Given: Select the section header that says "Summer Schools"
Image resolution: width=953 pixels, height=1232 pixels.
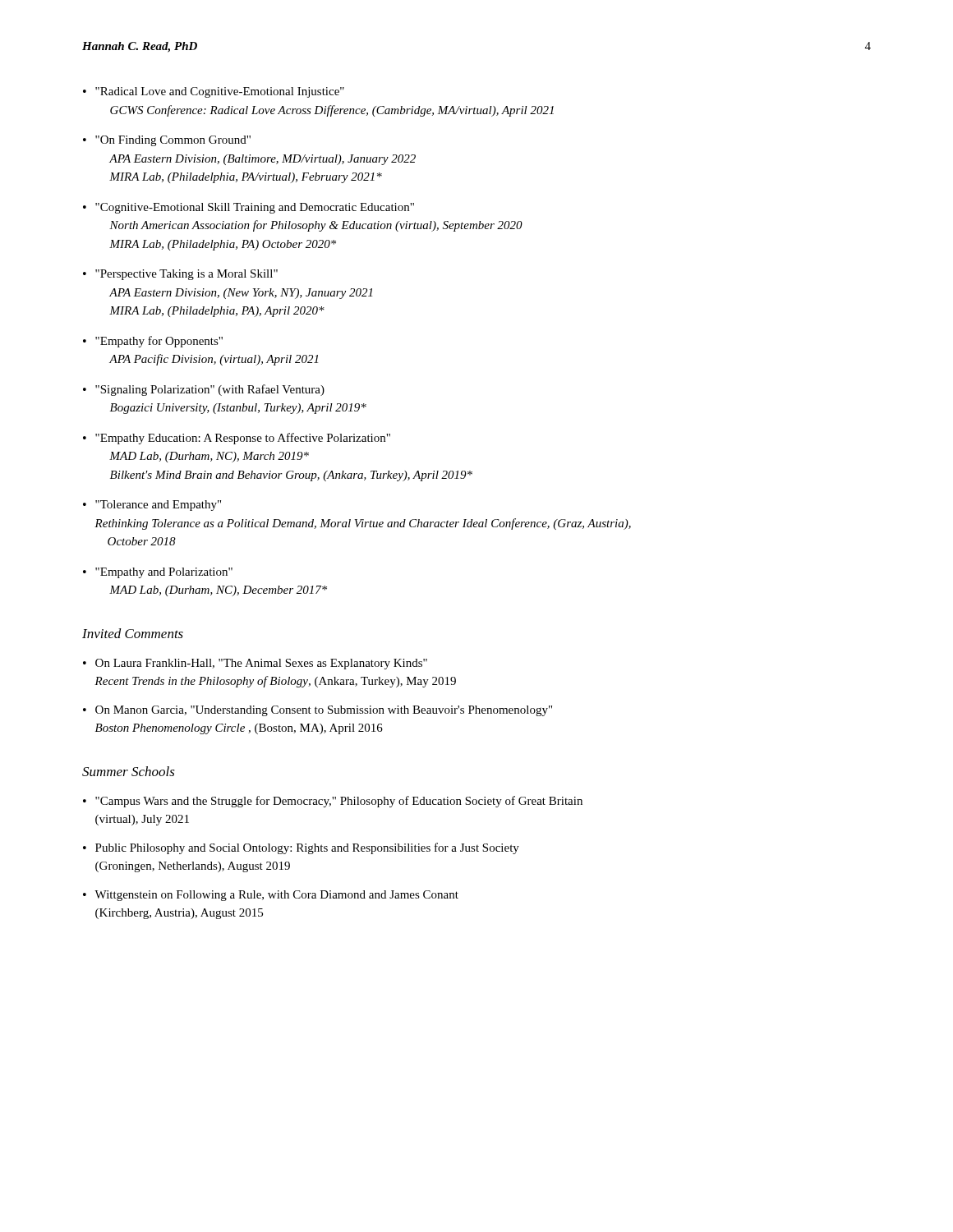Looking at the screenshot, I should coord(129,771).
